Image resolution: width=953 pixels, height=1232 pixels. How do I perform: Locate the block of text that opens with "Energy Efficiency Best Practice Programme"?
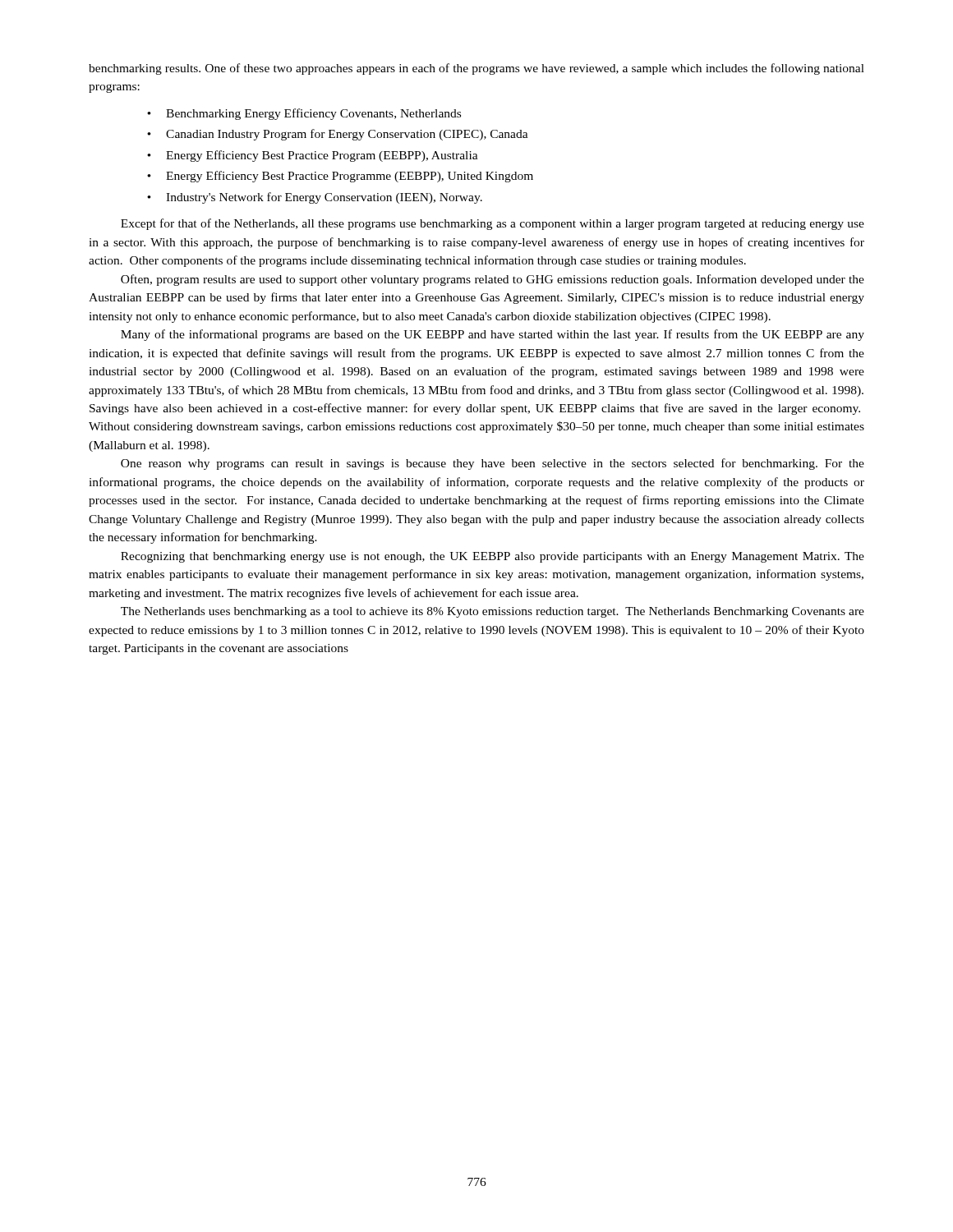(350, 176)
